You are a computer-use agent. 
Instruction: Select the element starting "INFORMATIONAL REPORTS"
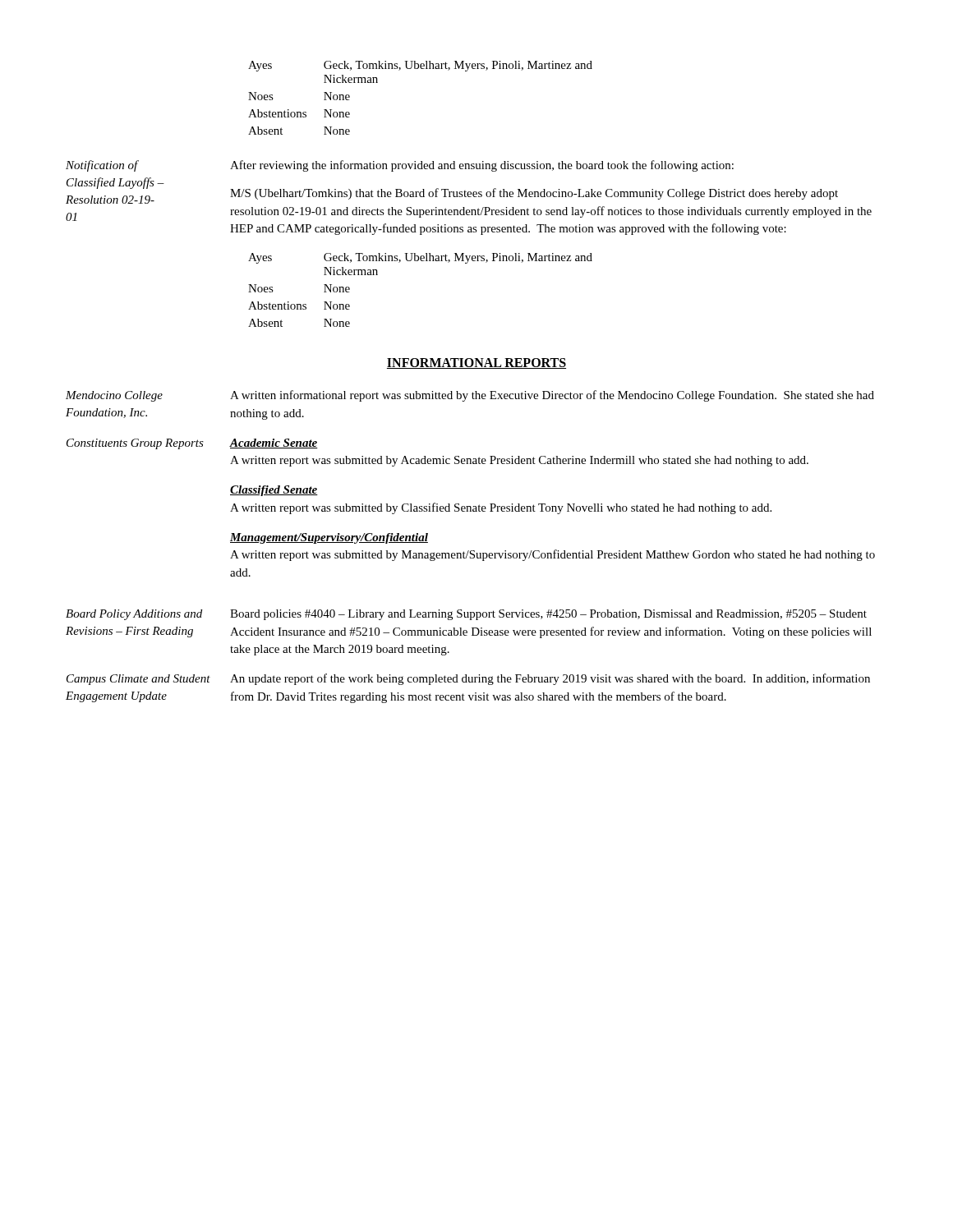tap(476, 363)
